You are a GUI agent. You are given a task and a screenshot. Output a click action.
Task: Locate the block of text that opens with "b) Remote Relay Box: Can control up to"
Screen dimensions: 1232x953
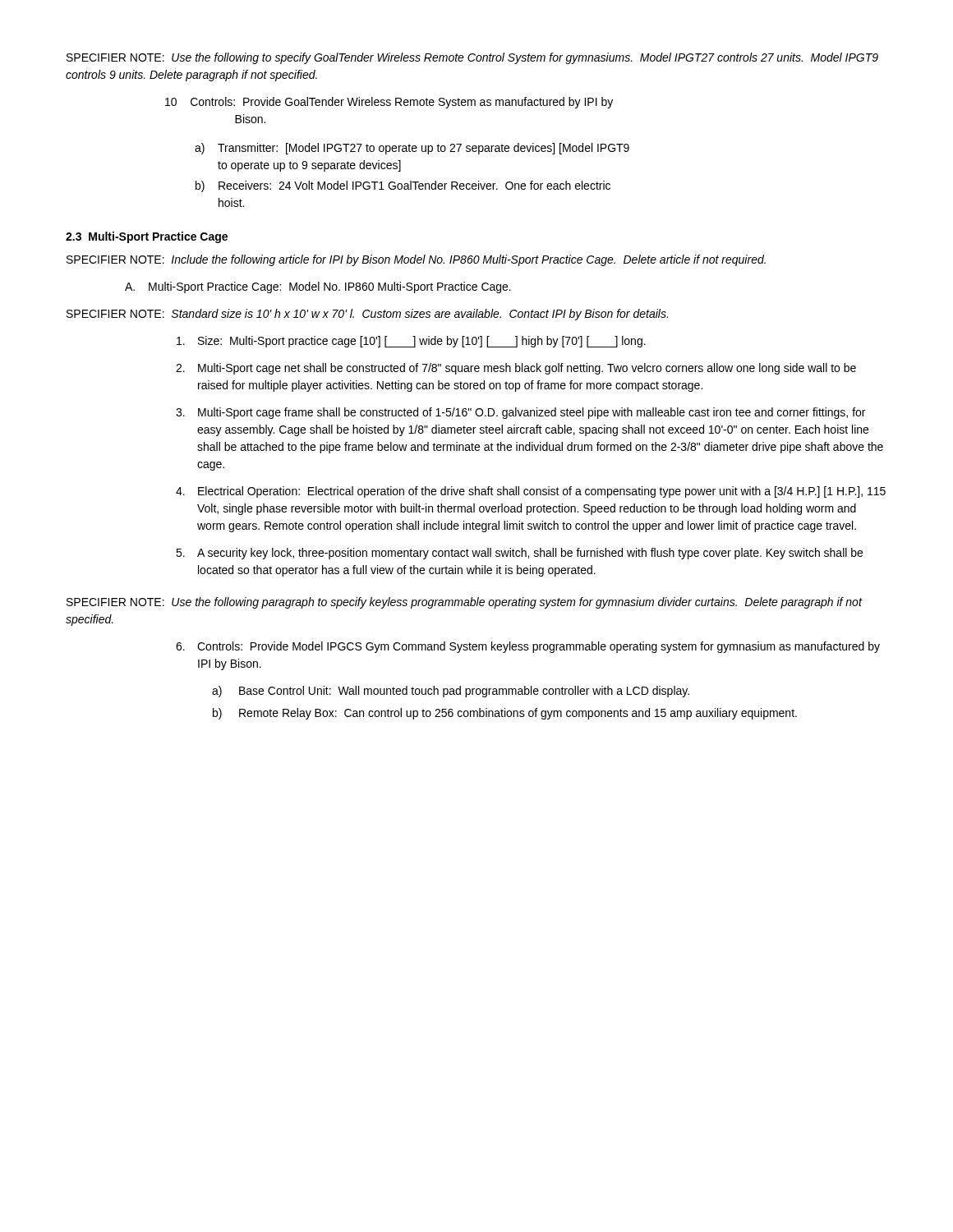pyautogui.click(x=518, y=713)
